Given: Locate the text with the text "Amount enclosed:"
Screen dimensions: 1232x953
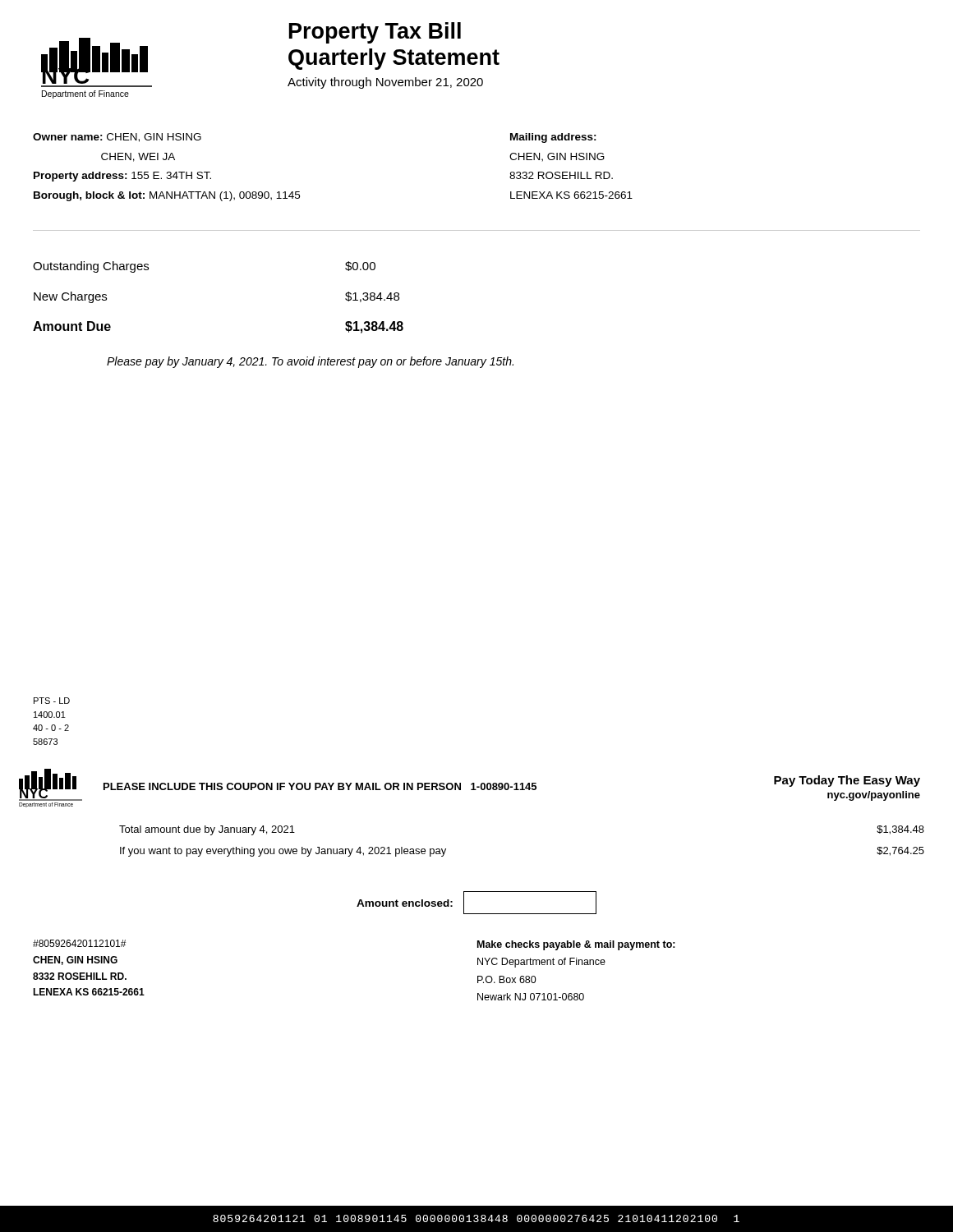Looking at the screenshot, I should (x=476, y=903).
